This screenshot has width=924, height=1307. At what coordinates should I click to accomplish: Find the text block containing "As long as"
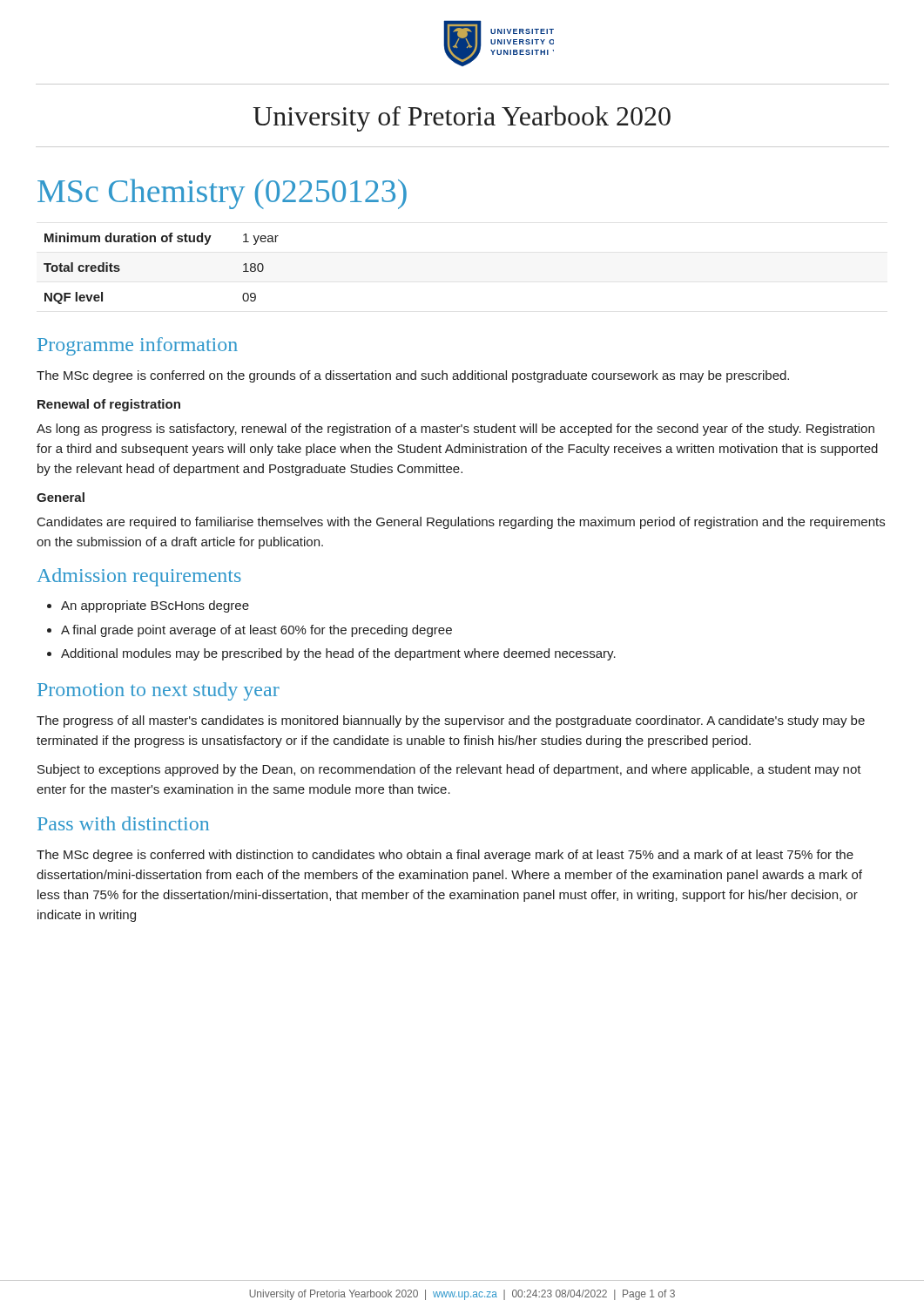[457, 448]
